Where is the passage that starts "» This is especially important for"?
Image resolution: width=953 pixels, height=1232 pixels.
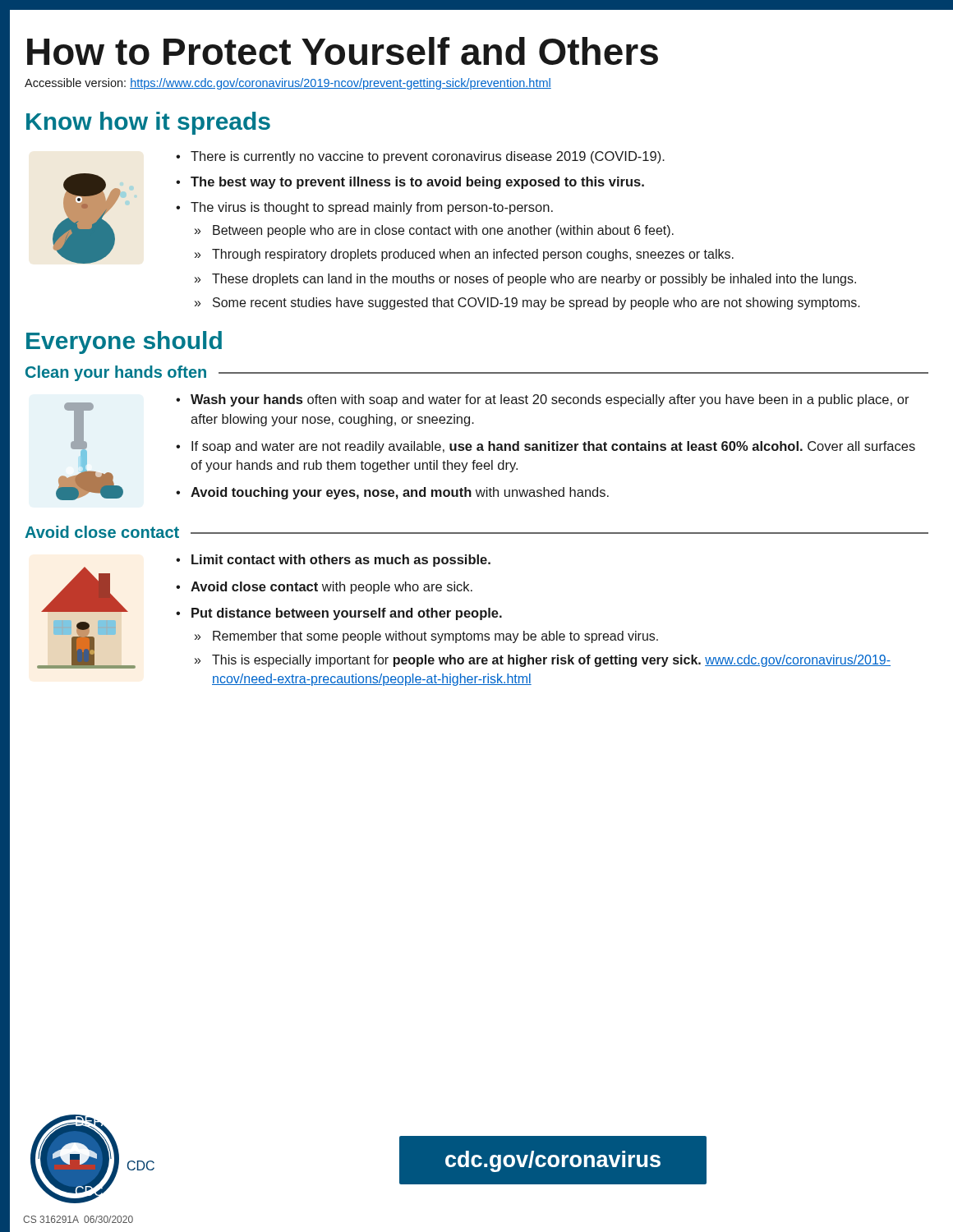click(x=542, y=668)
